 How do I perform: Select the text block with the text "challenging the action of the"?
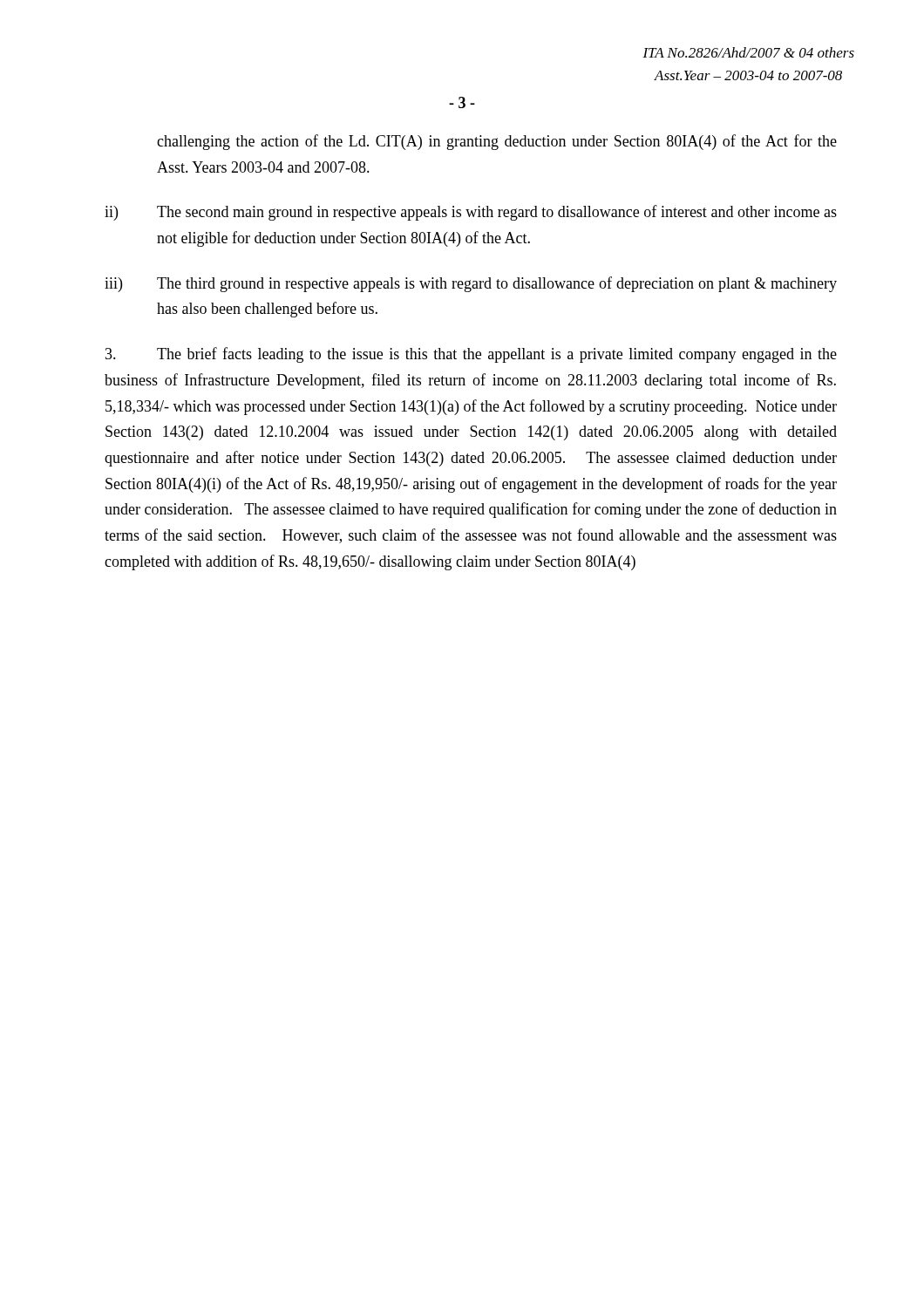pyautogui.click(x=497, y=154)
